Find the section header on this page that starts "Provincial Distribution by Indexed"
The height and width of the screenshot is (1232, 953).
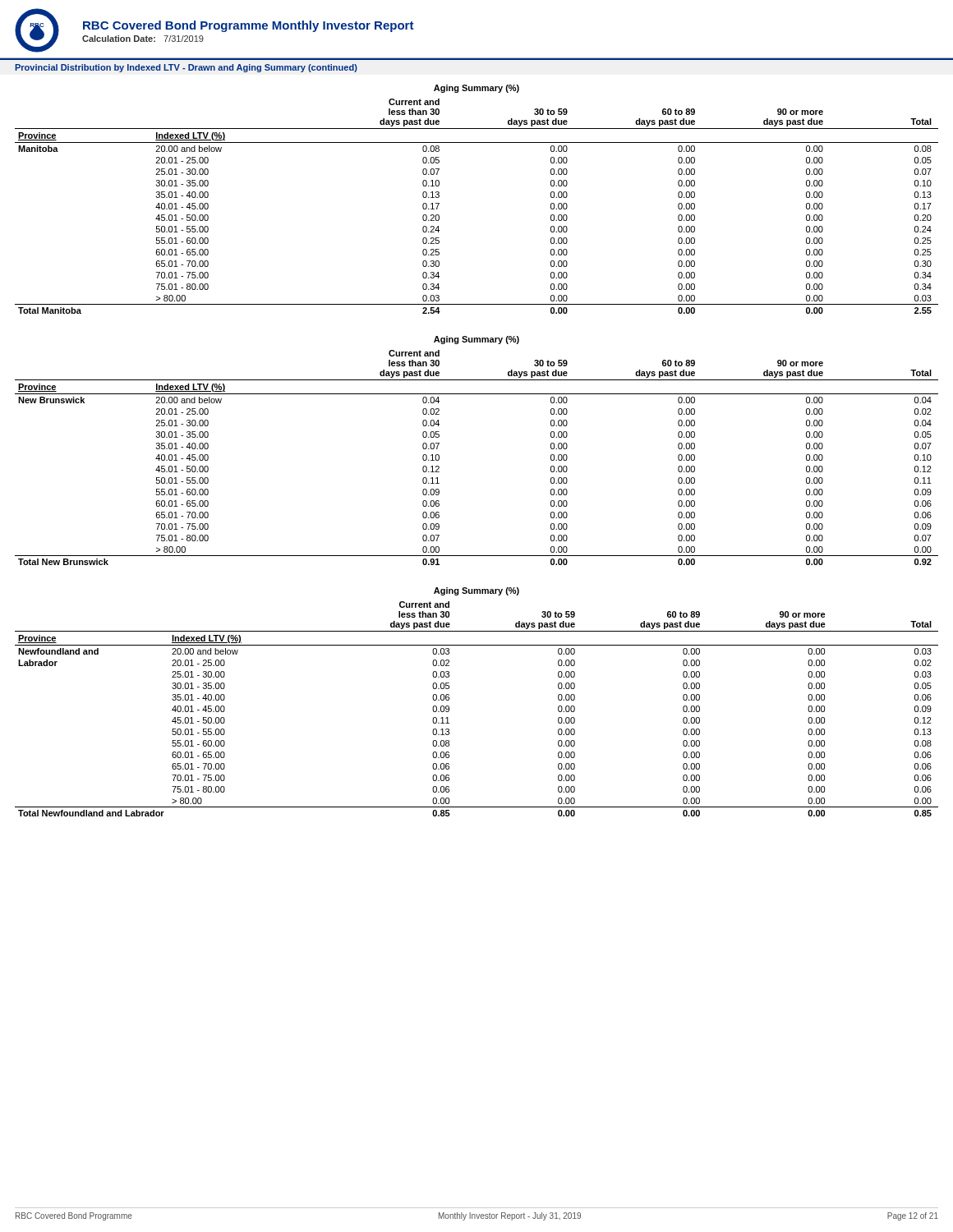coord(186,67)
